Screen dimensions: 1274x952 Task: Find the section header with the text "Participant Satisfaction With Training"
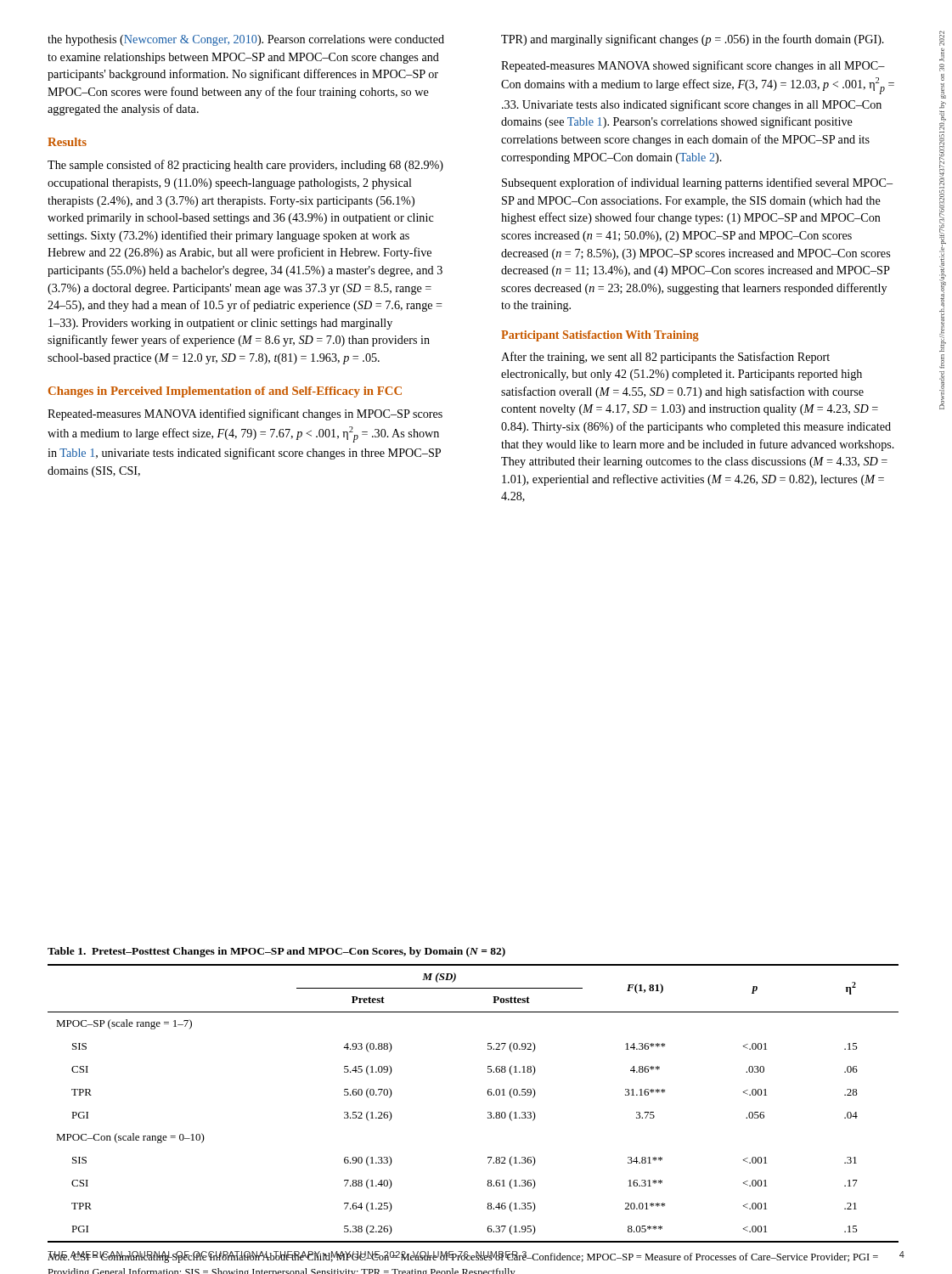[x=600, y=335]
